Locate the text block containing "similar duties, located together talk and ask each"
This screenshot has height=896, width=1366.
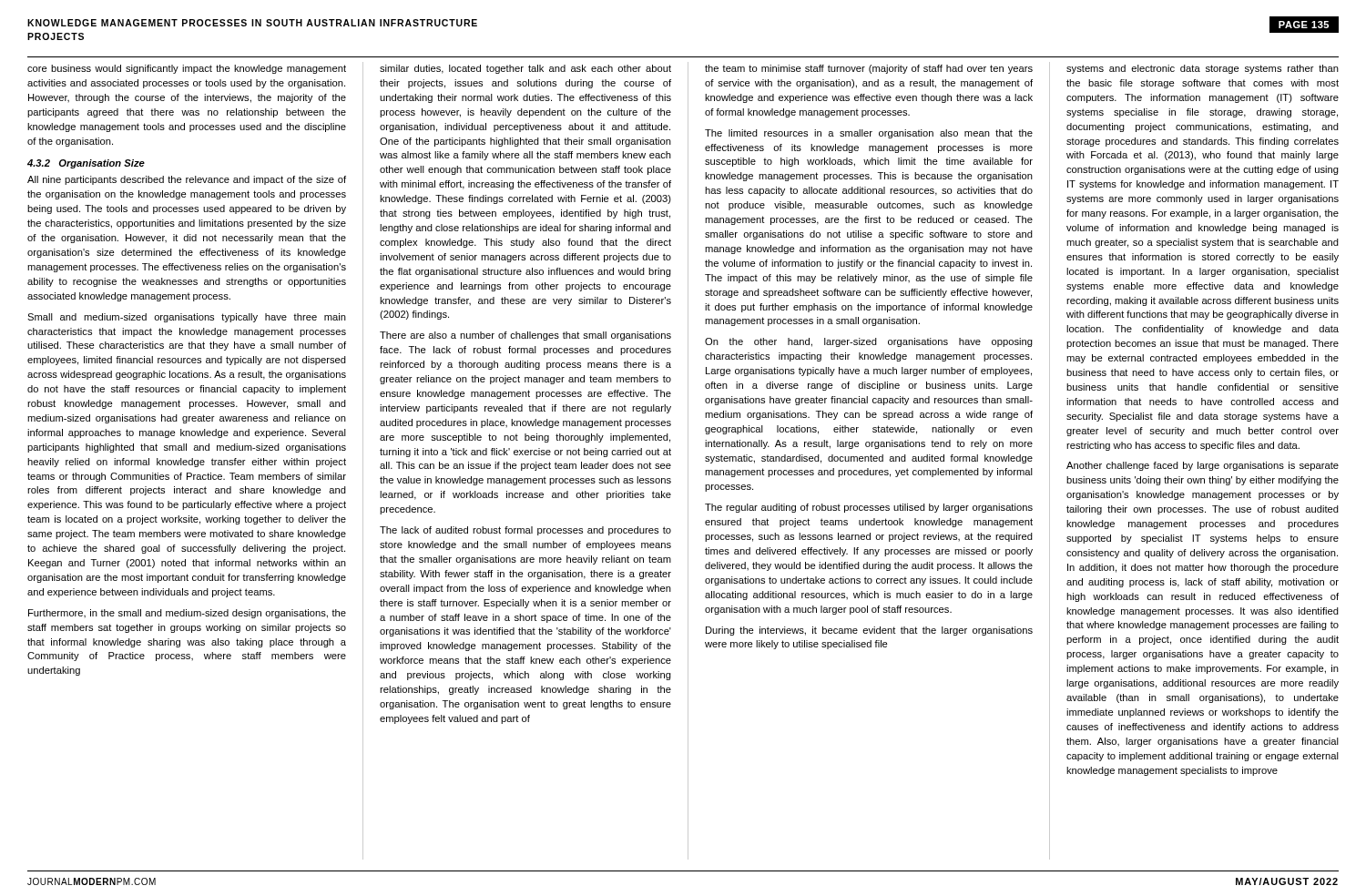pos(525,394)
